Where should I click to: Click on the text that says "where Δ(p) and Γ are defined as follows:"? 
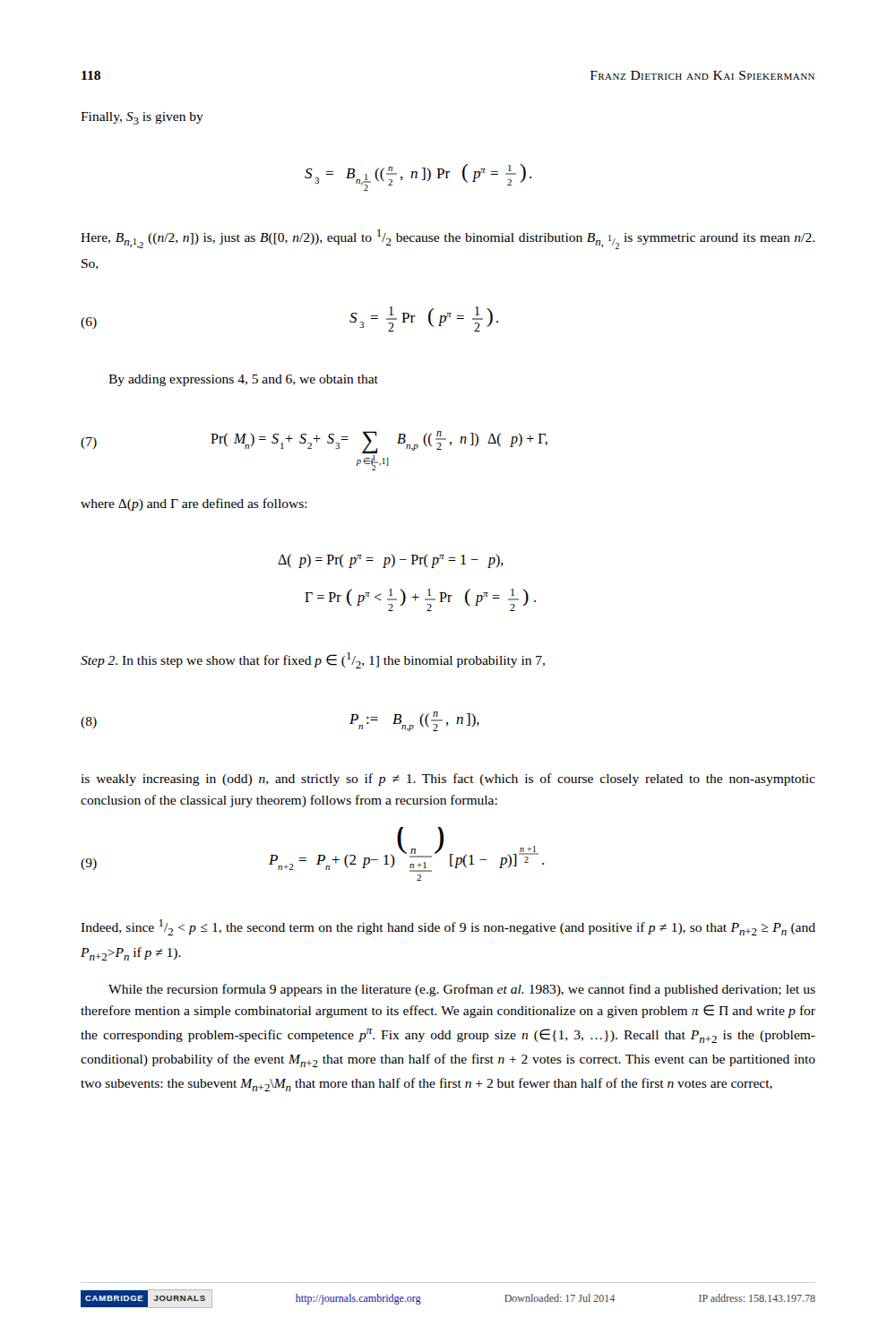click(194, 503)
